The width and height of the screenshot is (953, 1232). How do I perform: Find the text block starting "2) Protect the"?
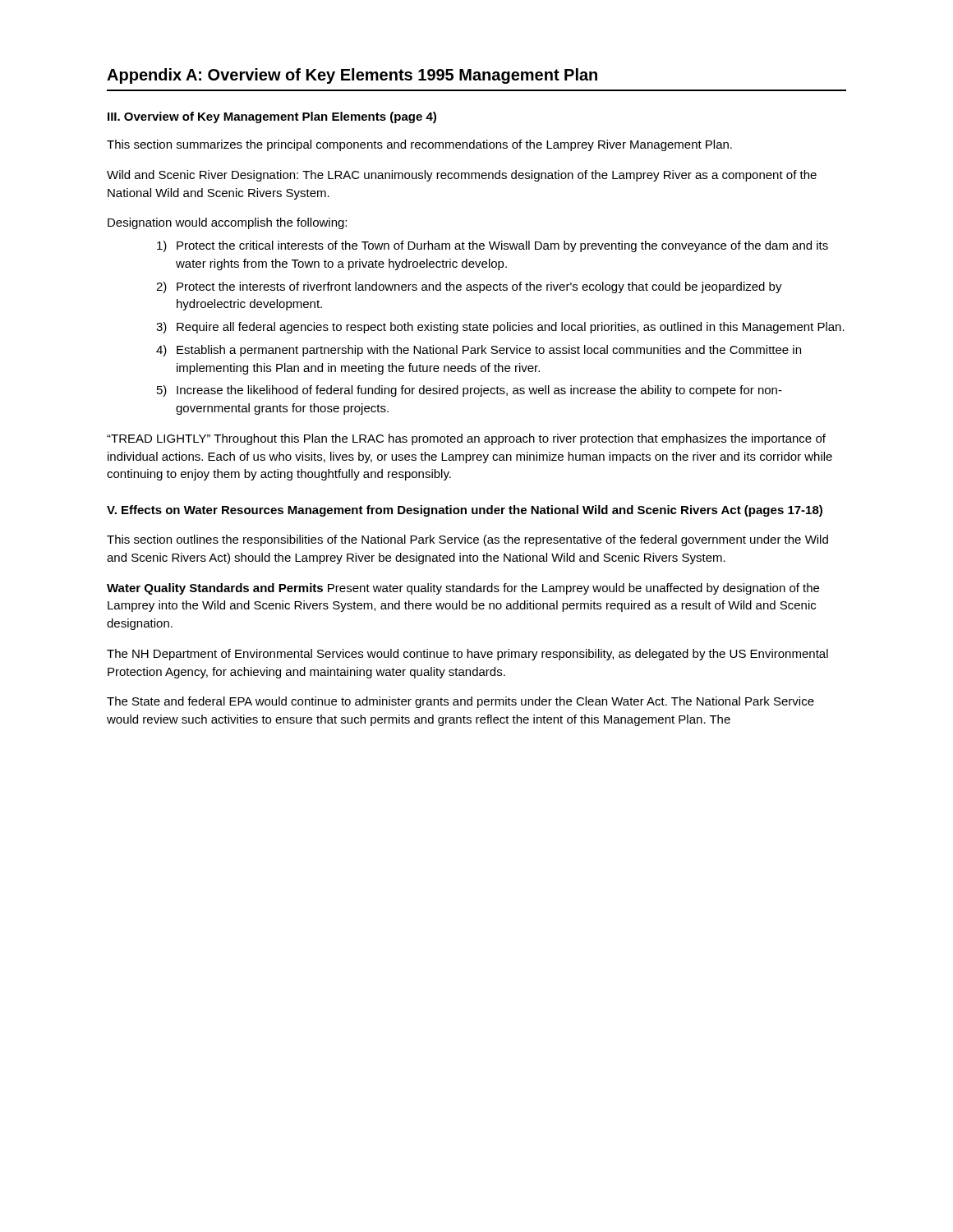(501, 295)
